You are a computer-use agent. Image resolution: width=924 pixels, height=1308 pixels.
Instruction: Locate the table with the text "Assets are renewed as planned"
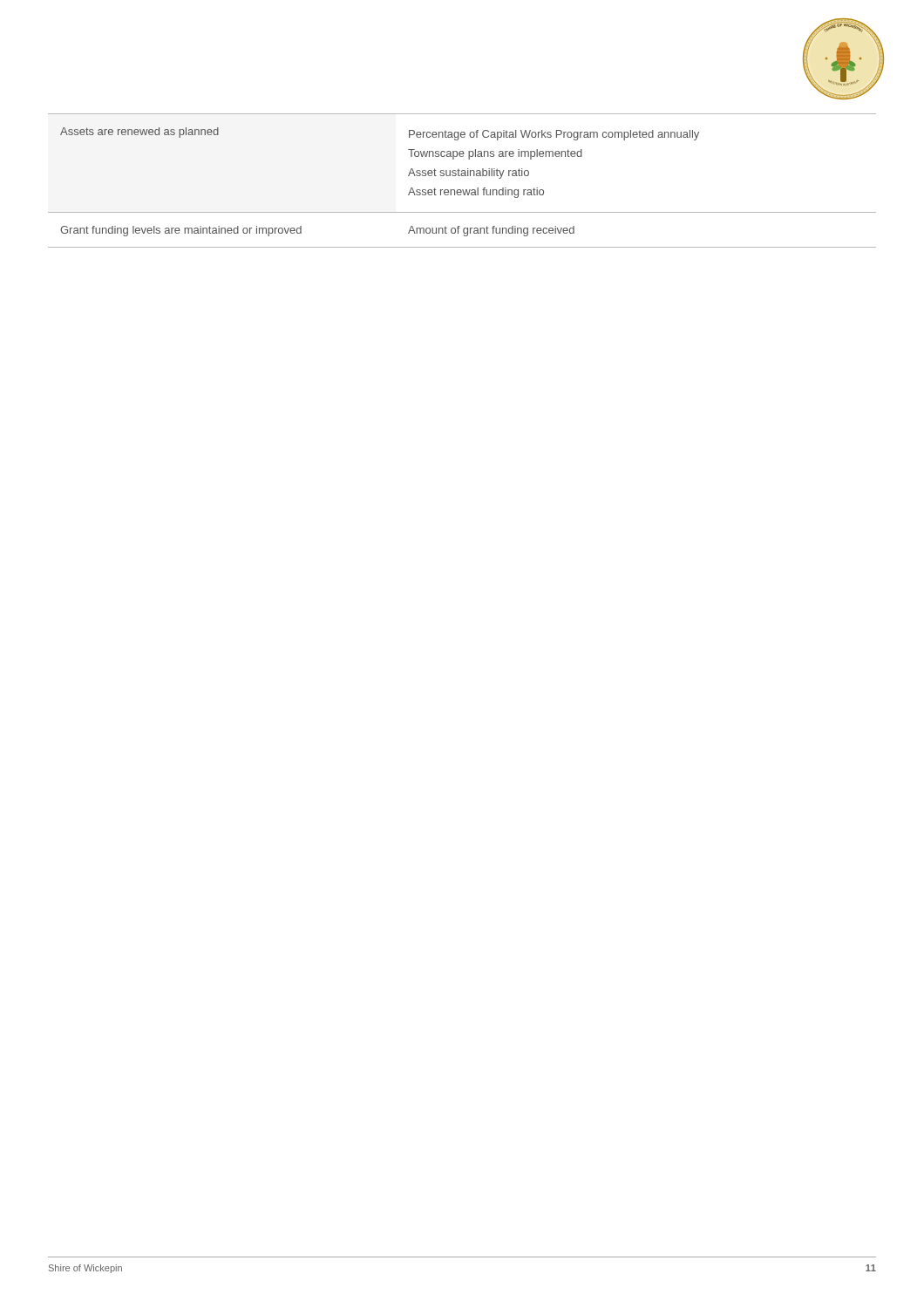(x=462, y=181)
